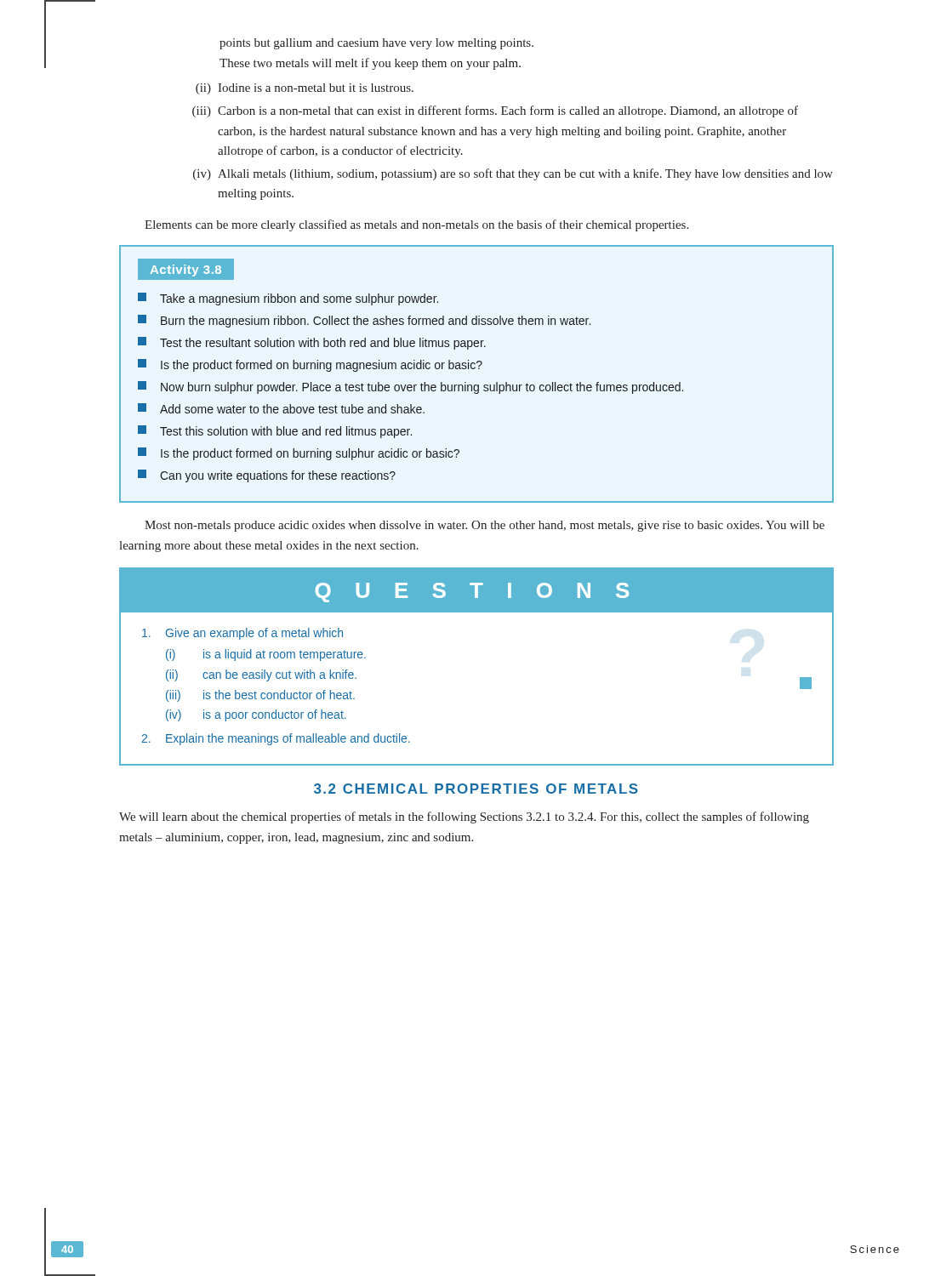The image size is (952, 1276).
Task: Find the block starting "Test the resultant solution"
Action: click(x=312, y=343)
